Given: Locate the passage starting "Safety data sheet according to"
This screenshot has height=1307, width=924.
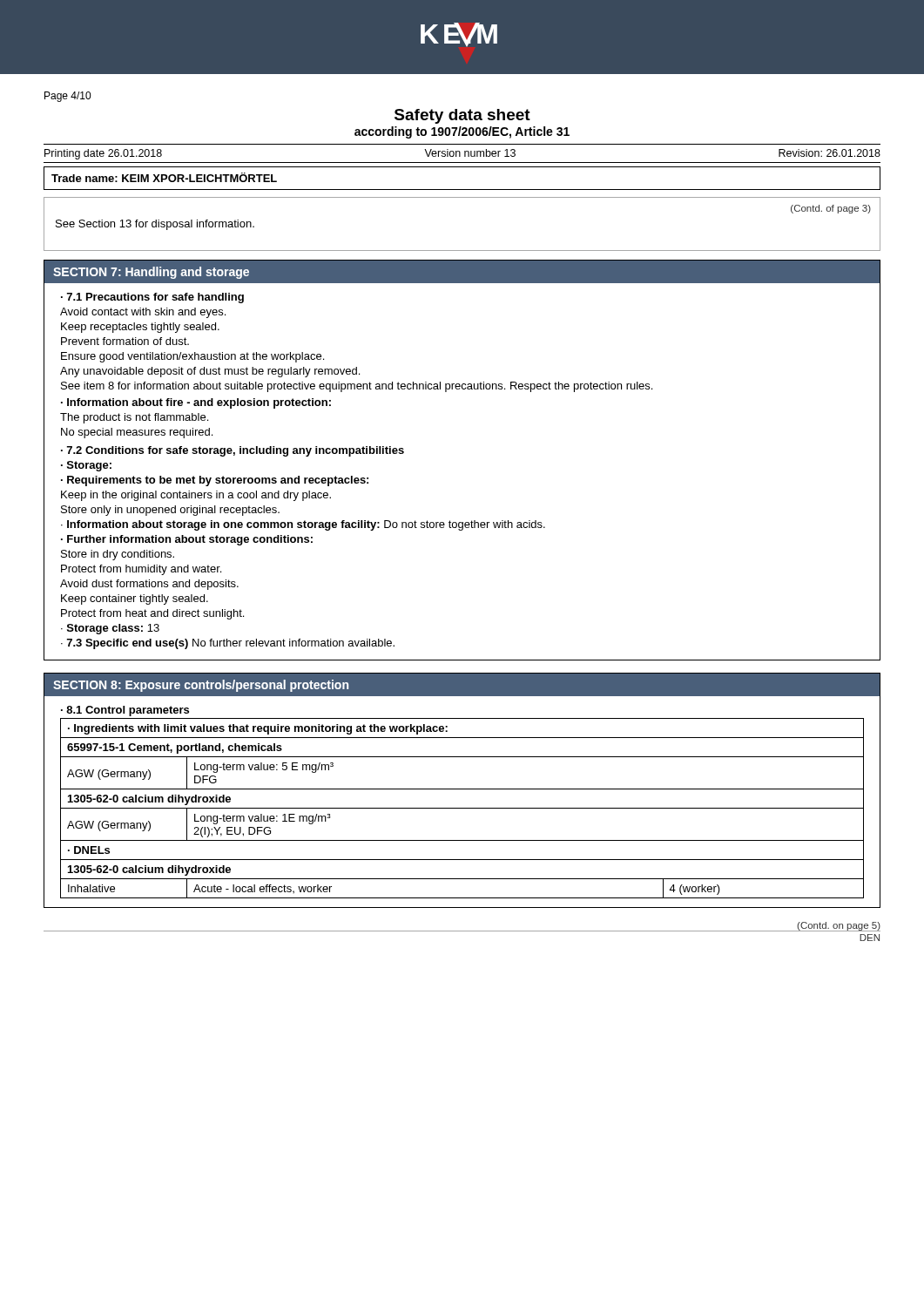Looking at the screenshot, I should (462, 122).
